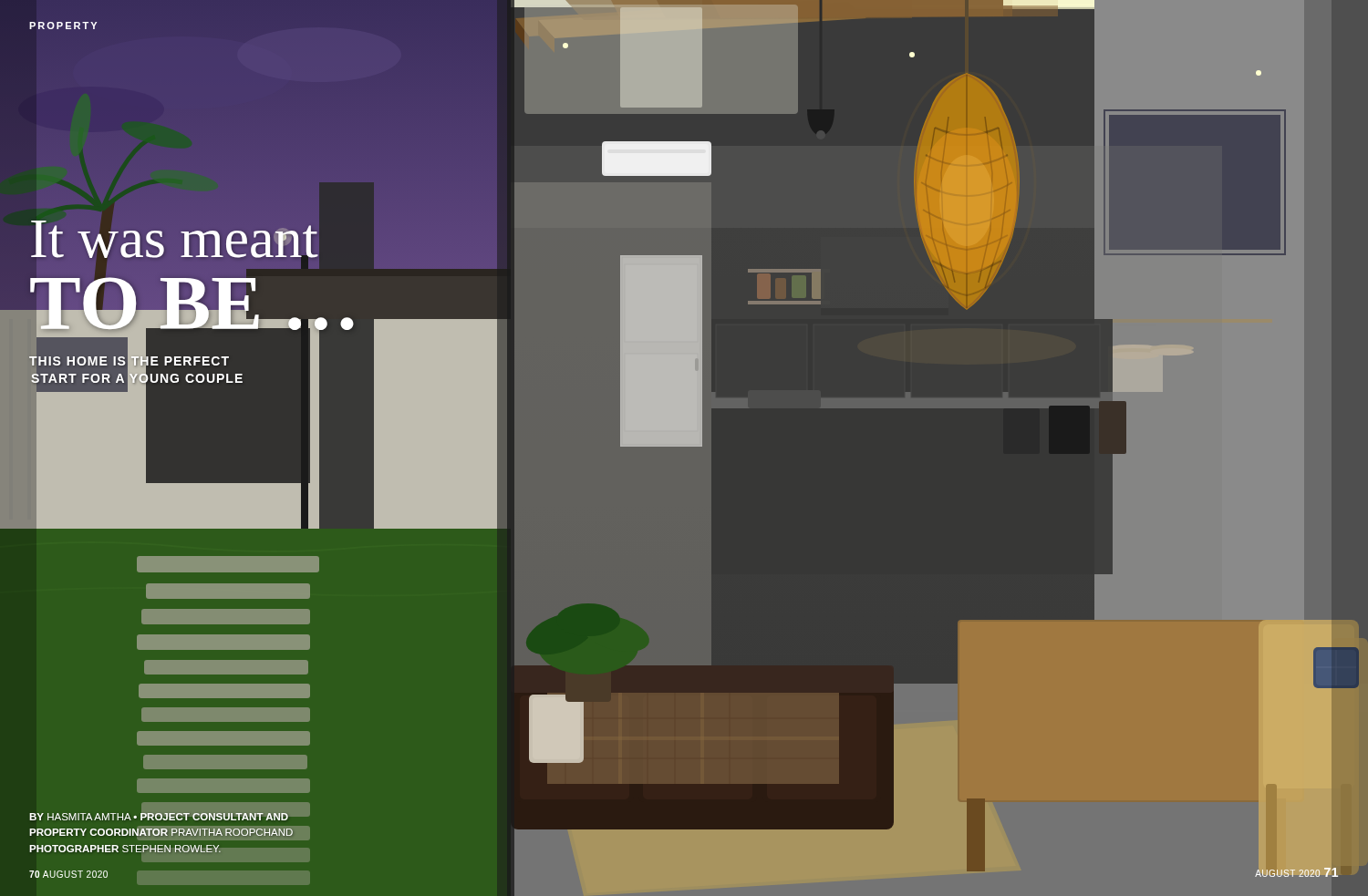Screen dimensions: 896x1368
Task: Find the photo
Action: tap(684, 448)
